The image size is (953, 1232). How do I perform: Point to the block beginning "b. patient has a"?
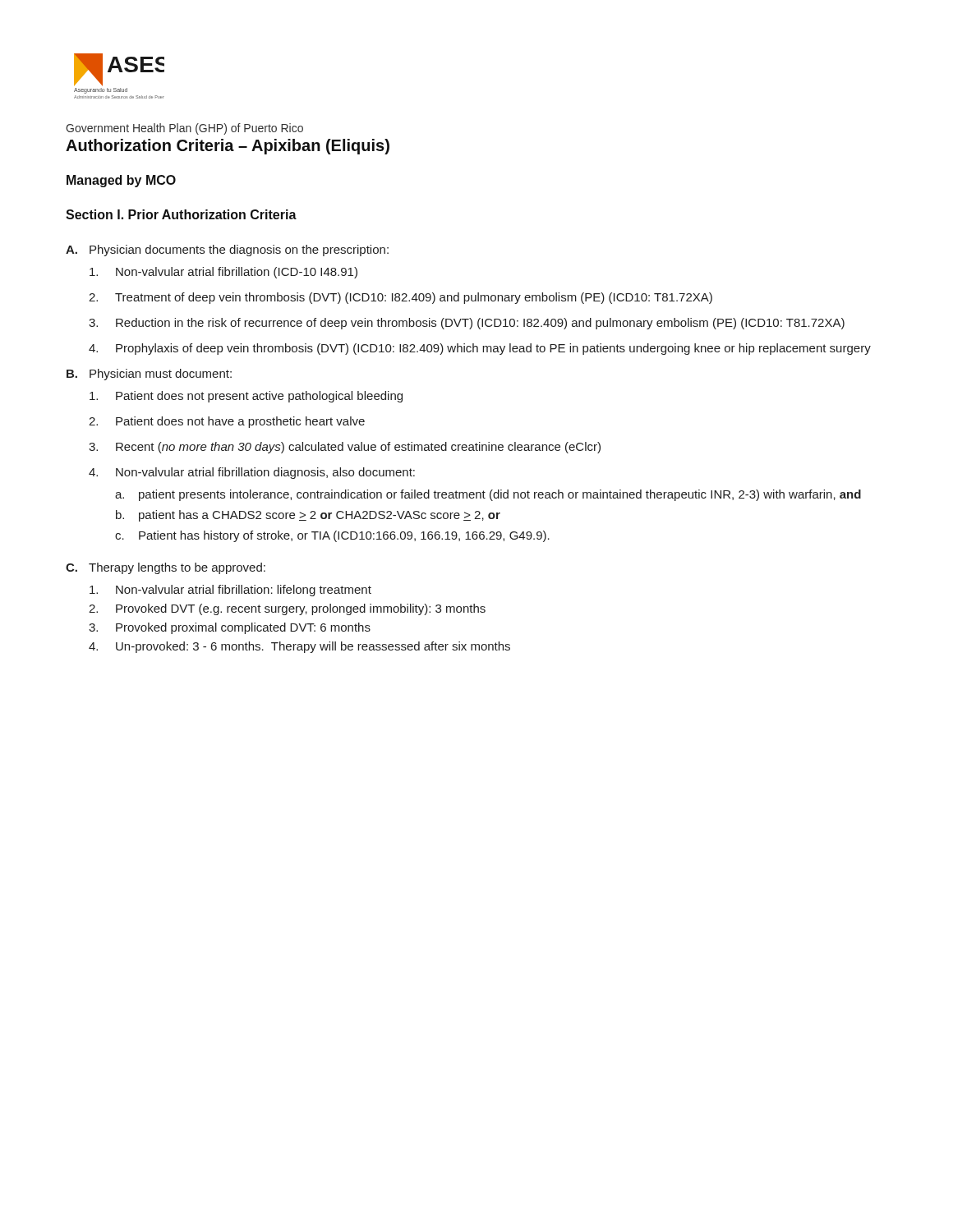501,515
